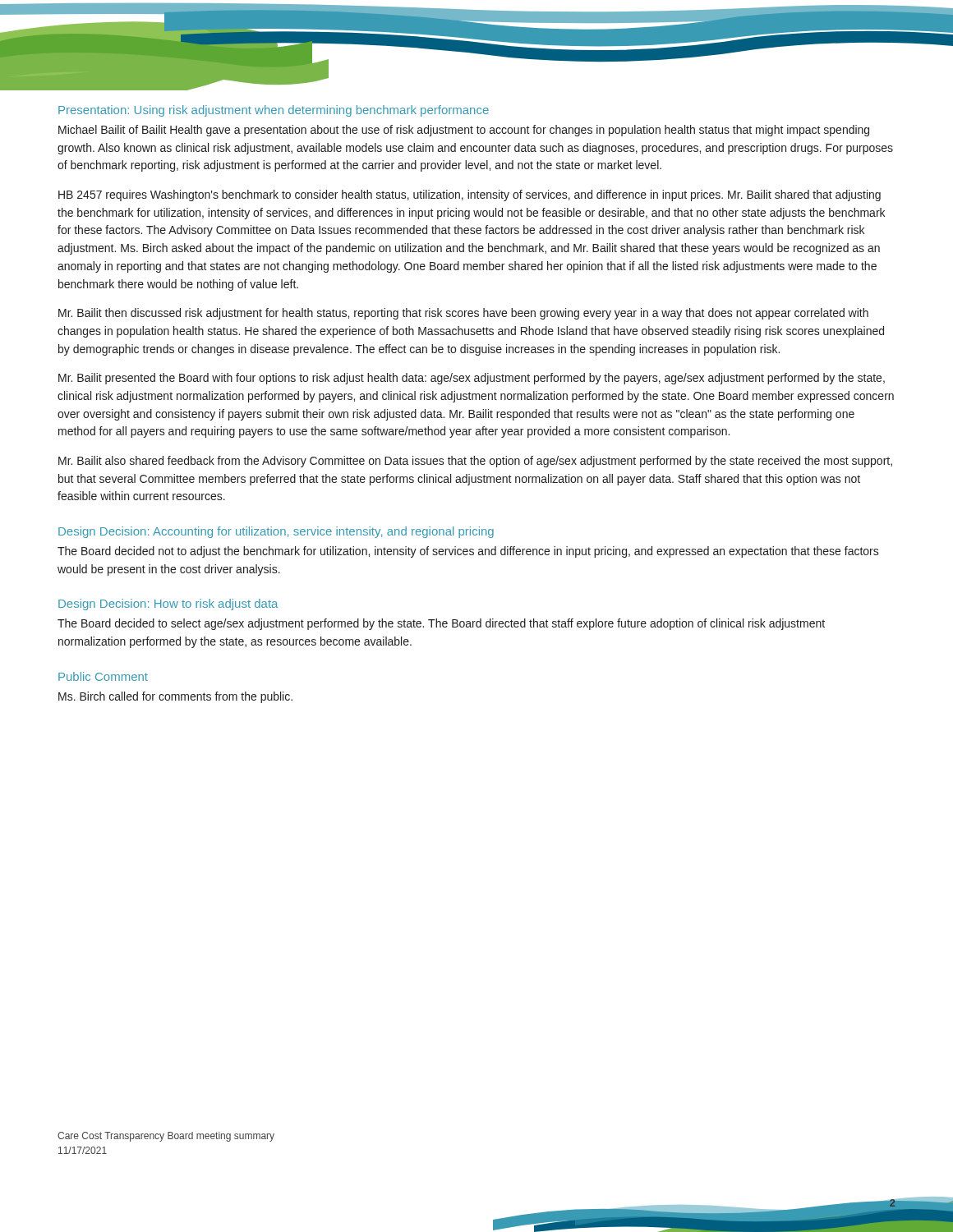Locate the text block starting "Design Decision: Accounting for utilization,"

click(276, 531)
